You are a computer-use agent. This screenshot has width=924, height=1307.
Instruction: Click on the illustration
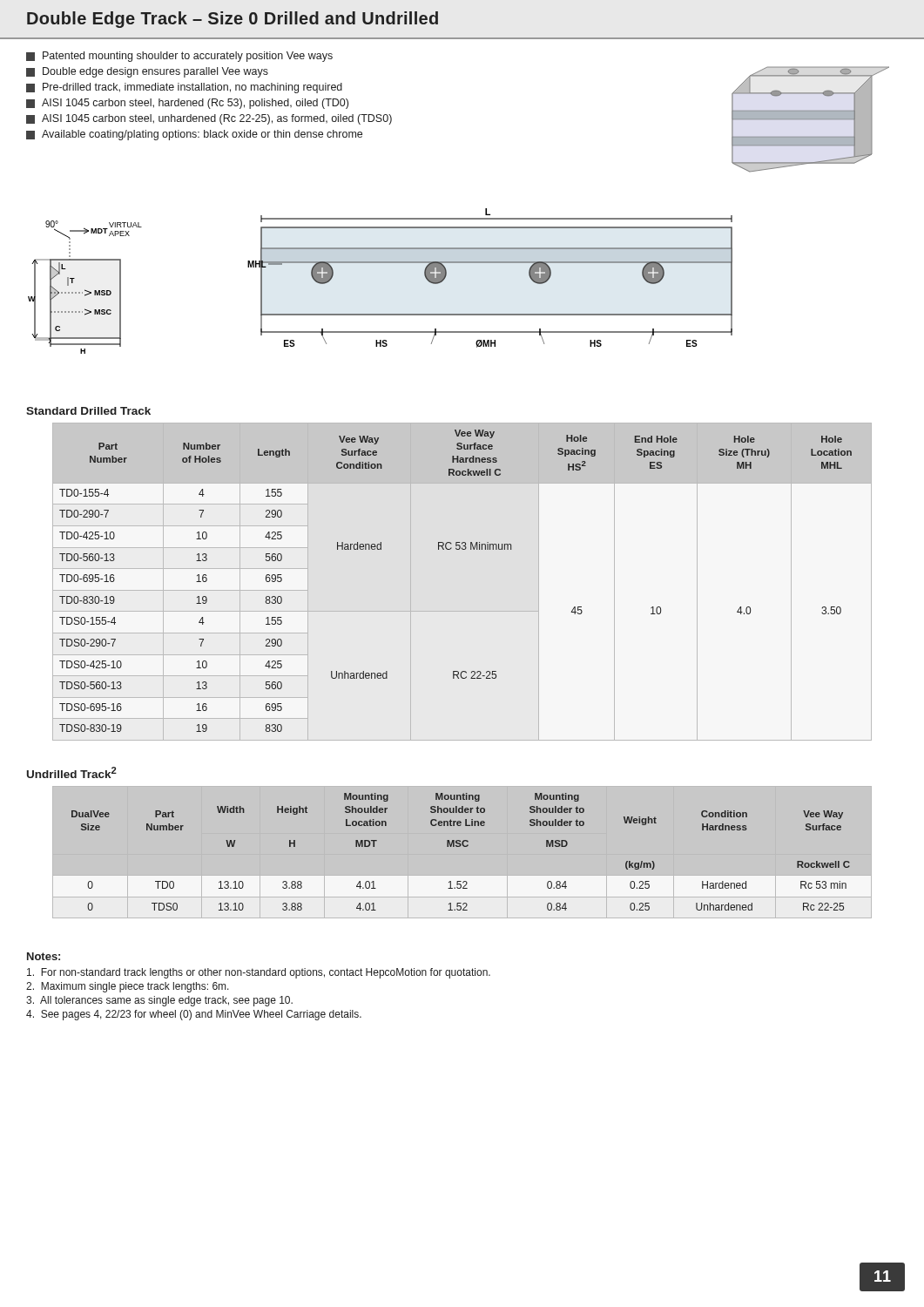point(785,122)
